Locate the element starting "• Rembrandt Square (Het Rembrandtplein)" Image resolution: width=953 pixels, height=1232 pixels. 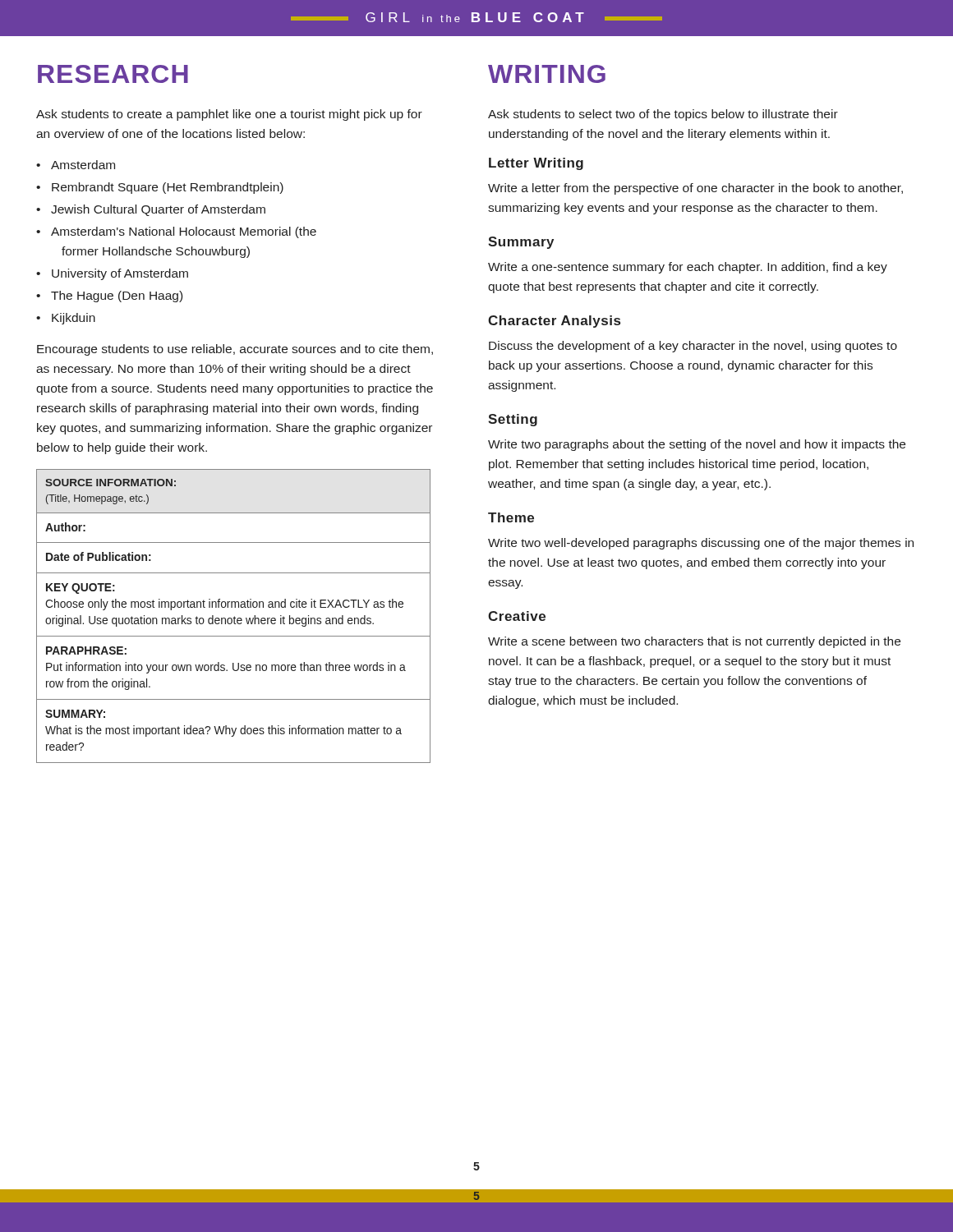[160, 187]
